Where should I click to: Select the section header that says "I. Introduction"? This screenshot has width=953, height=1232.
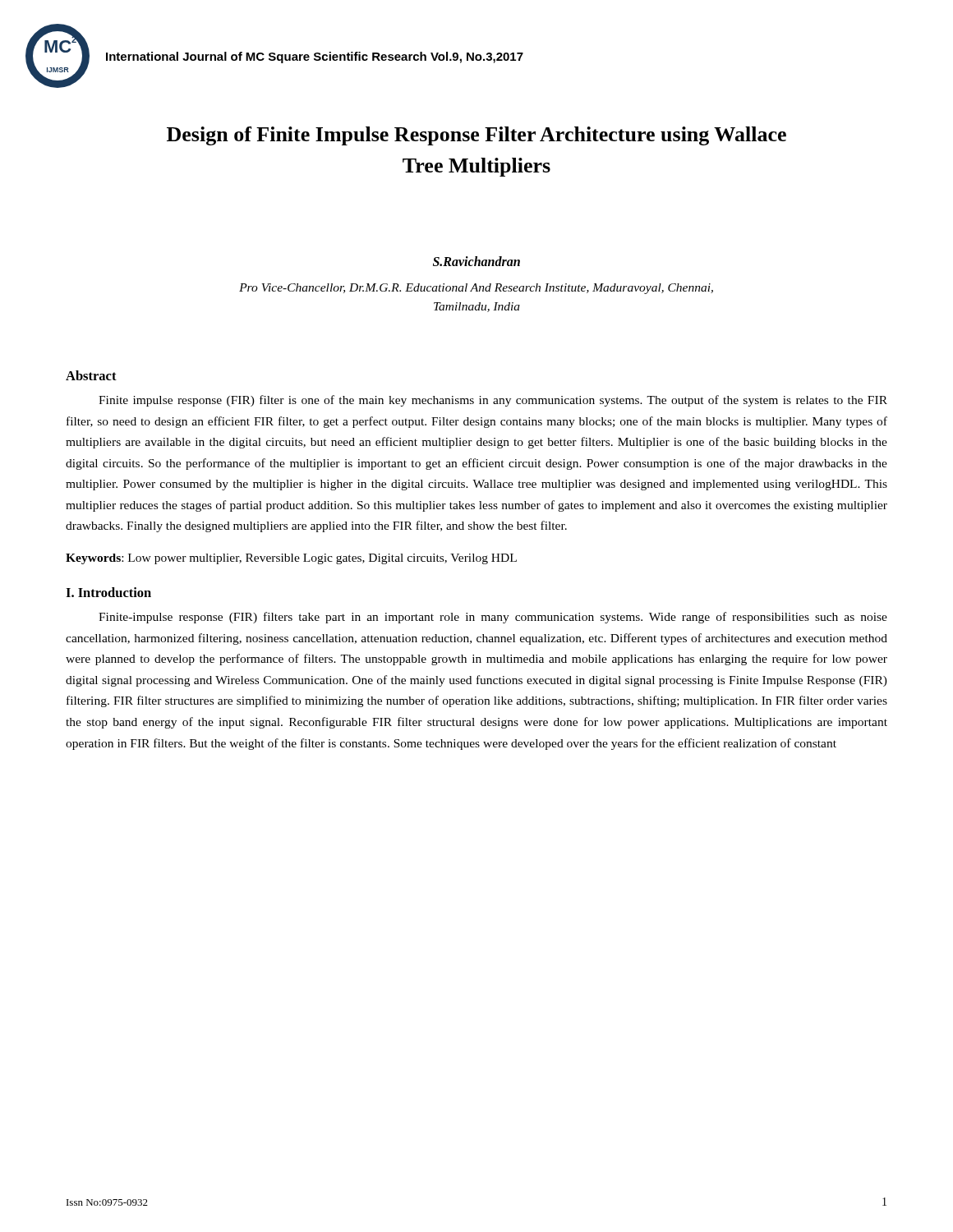pyautogui.click(x=109, y=593)
